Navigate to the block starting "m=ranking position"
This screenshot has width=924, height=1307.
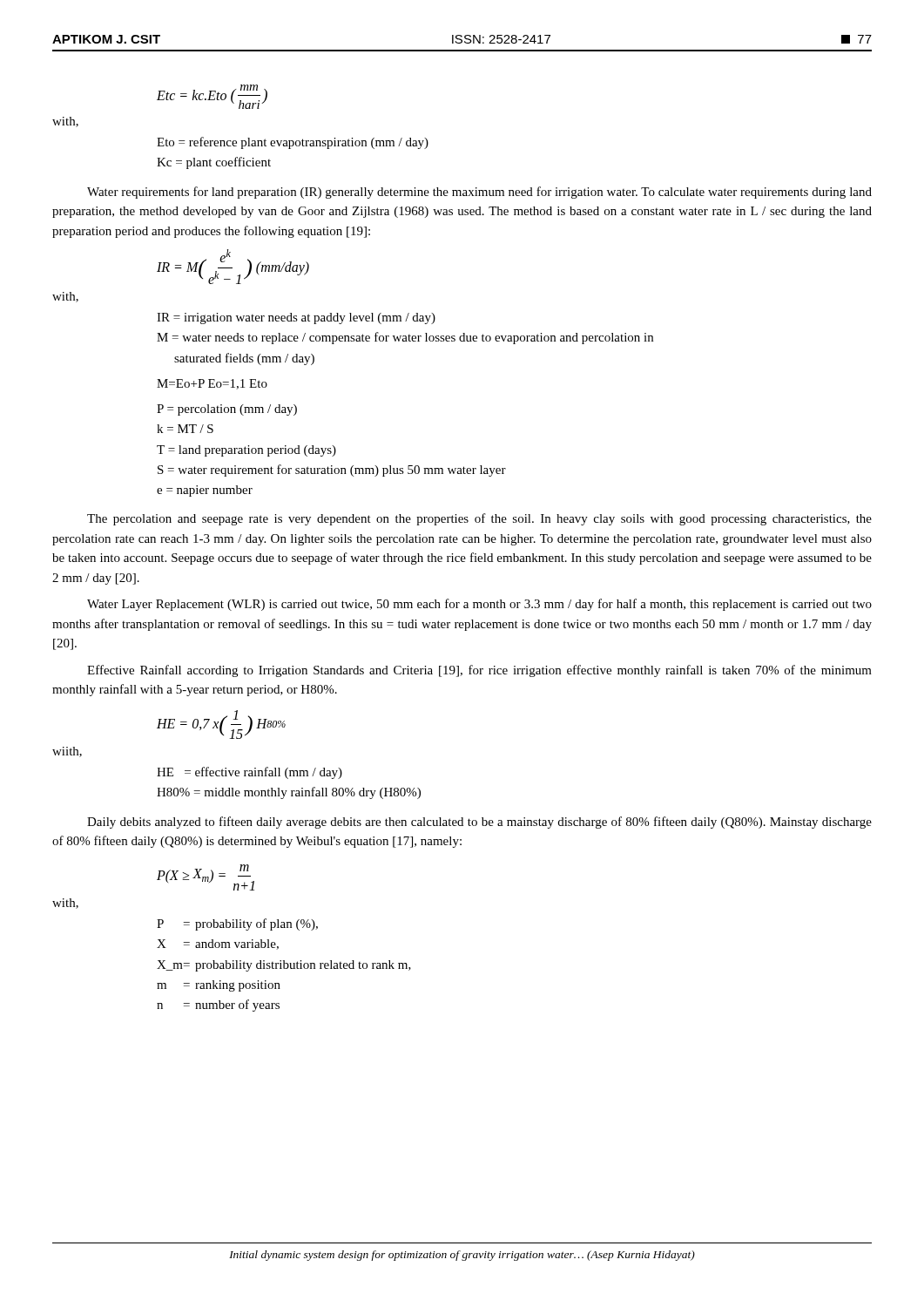point(219,986)
